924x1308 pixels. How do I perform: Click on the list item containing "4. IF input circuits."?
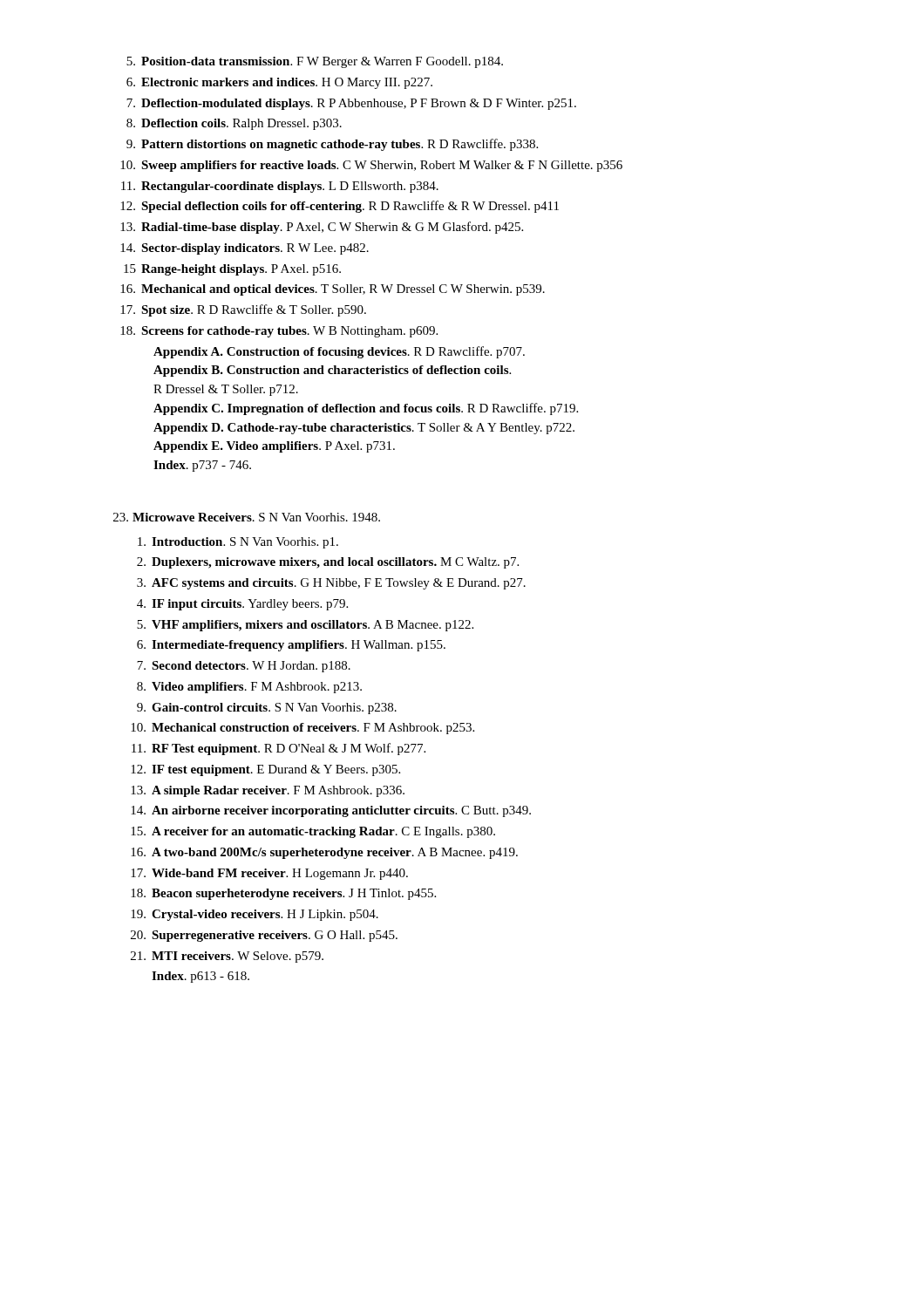coord(242,605)
